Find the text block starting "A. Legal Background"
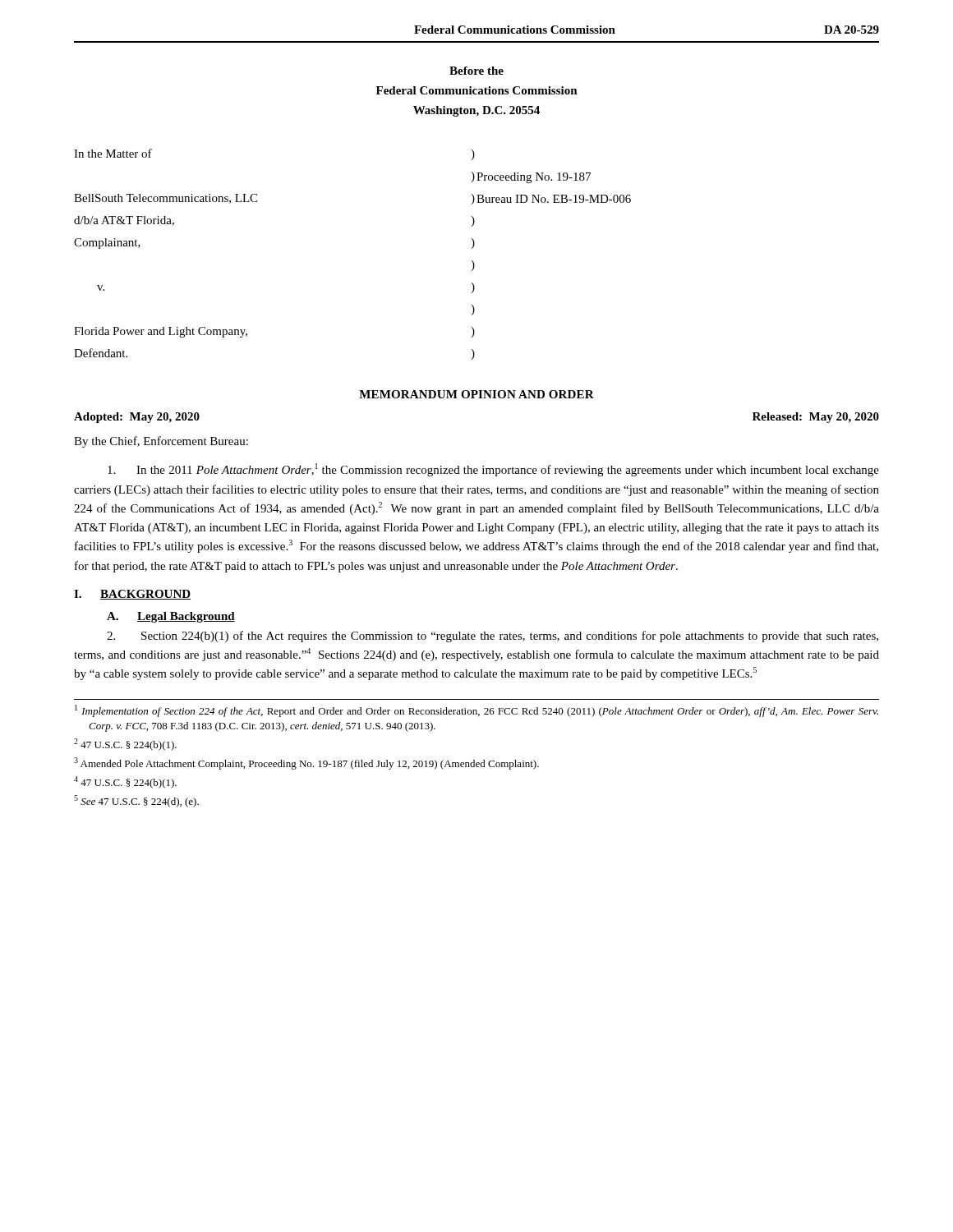 171,616
